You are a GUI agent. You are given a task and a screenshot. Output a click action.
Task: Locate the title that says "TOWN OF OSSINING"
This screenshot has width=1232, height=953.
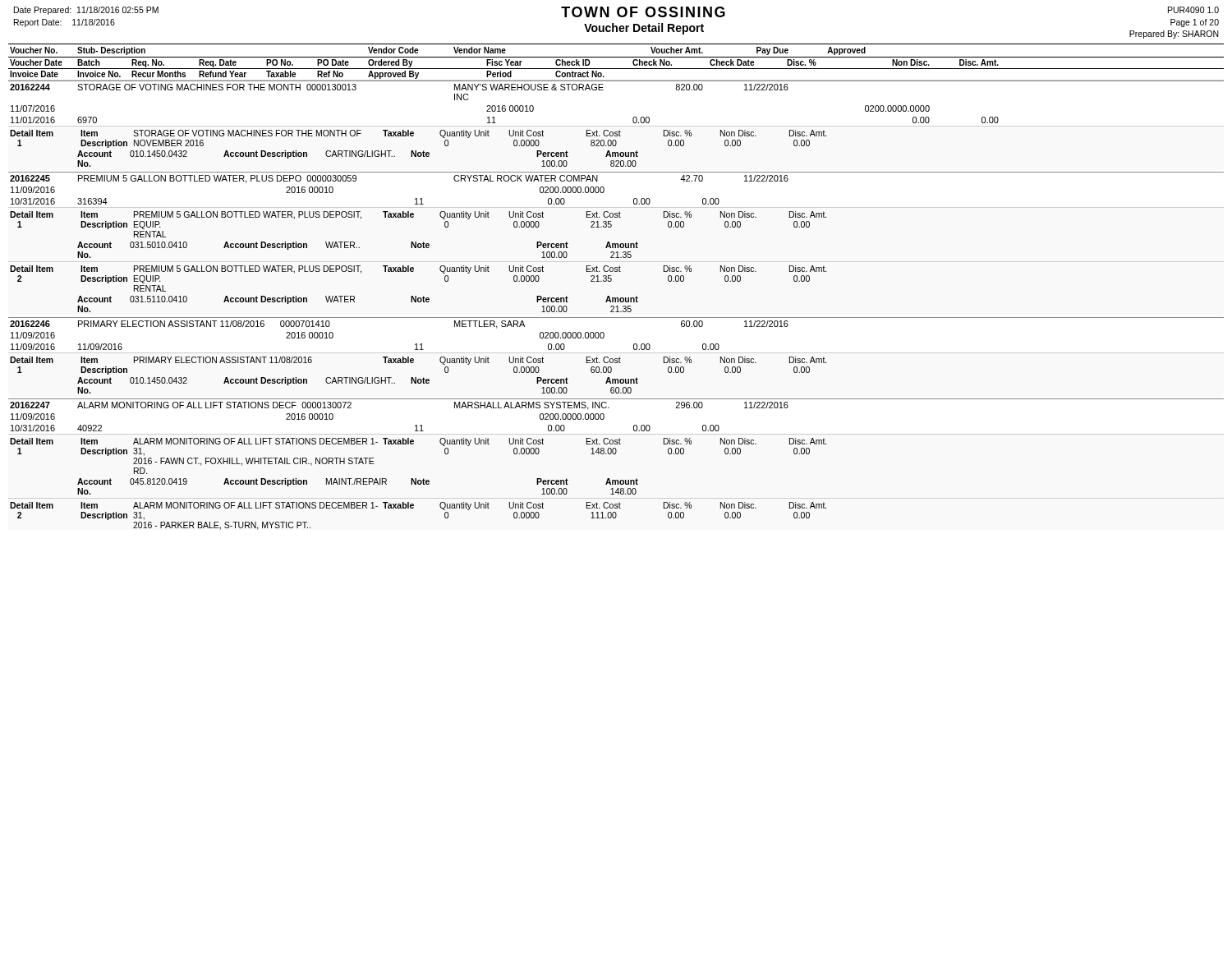tap(644, 12)
